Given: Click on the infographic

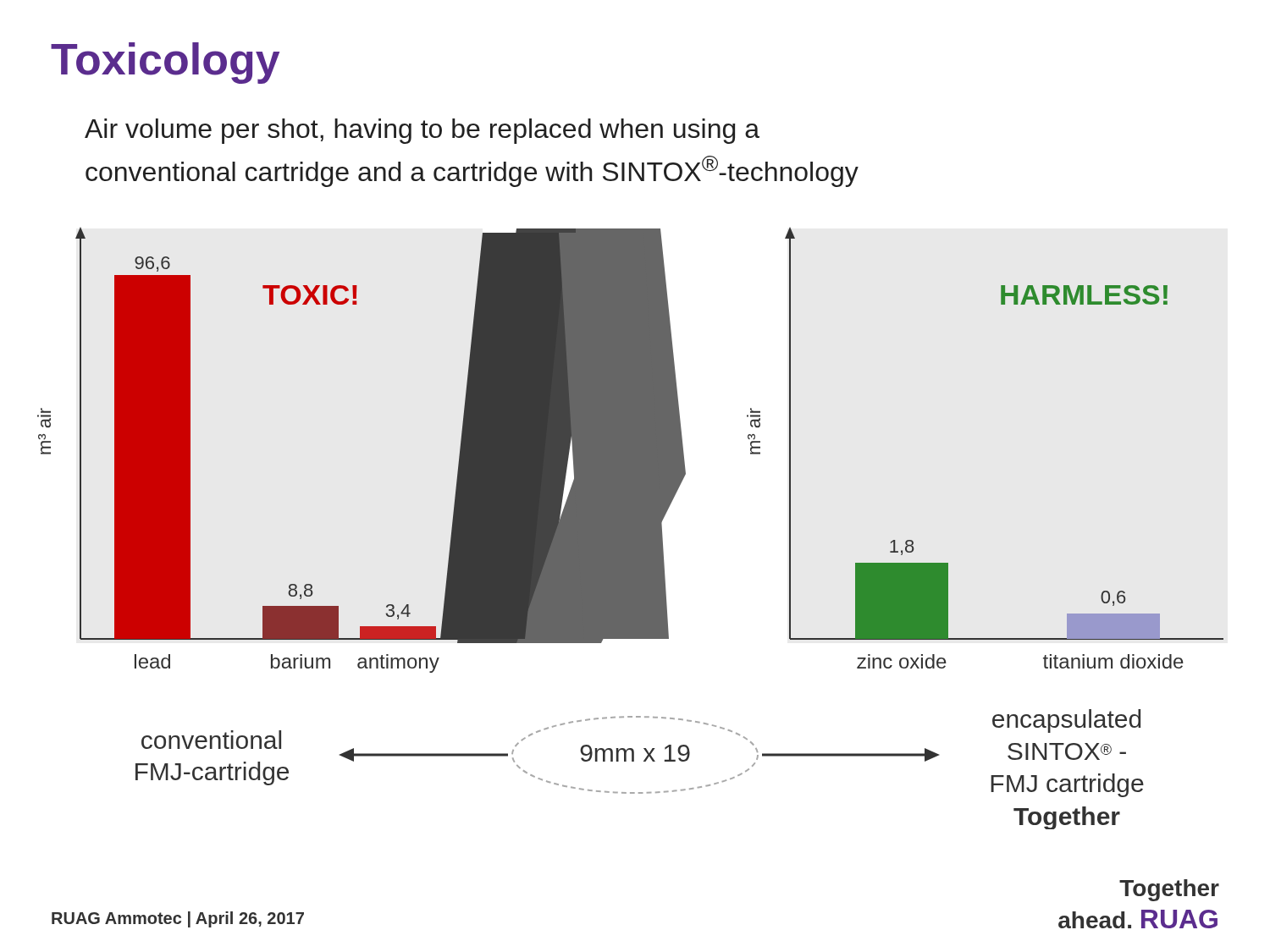Looking at the screenshot, I should pyautogui.click(x=635, y=520).
